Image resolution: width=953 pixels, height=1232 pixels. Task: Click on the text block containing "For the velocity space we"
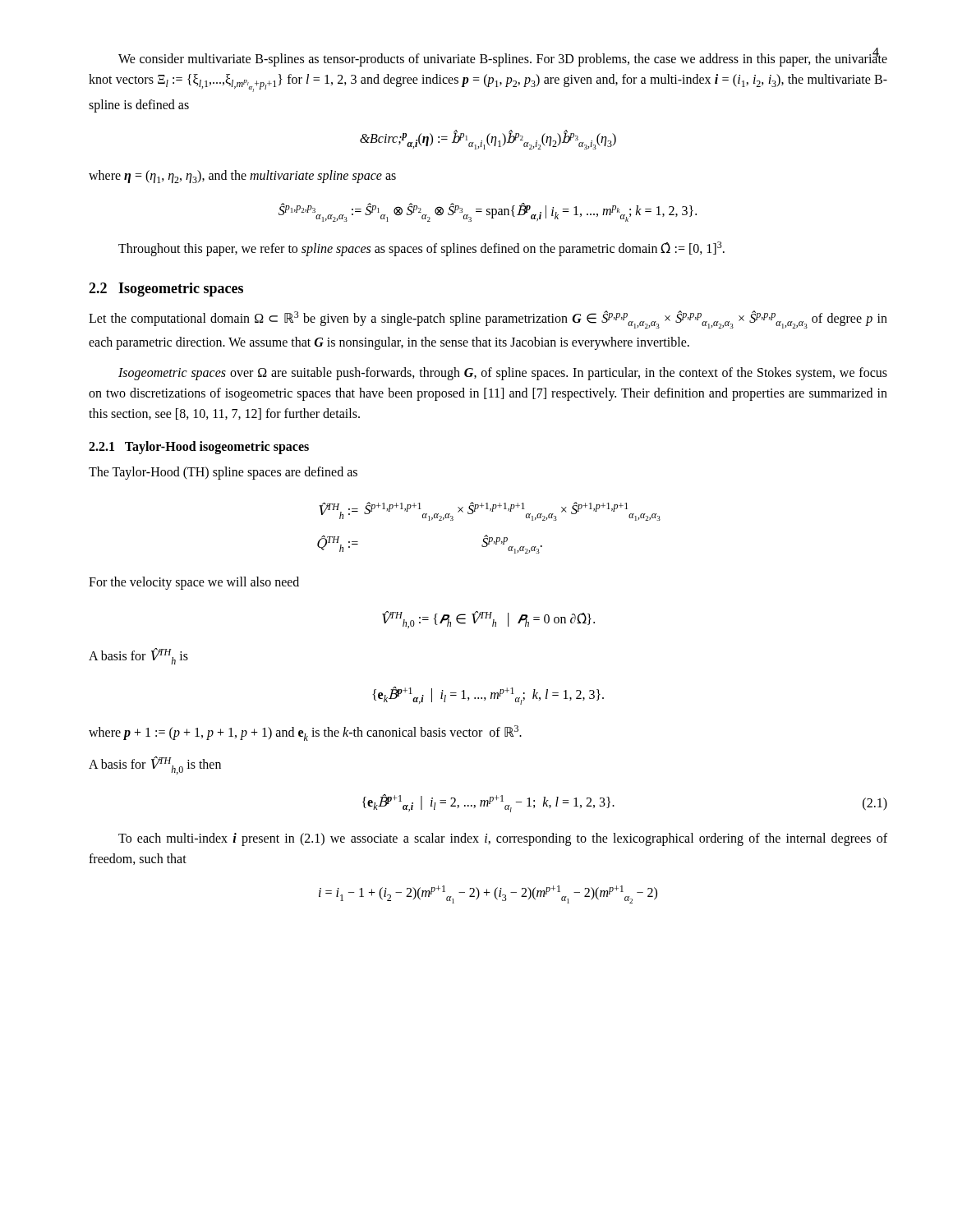[194, 582]
